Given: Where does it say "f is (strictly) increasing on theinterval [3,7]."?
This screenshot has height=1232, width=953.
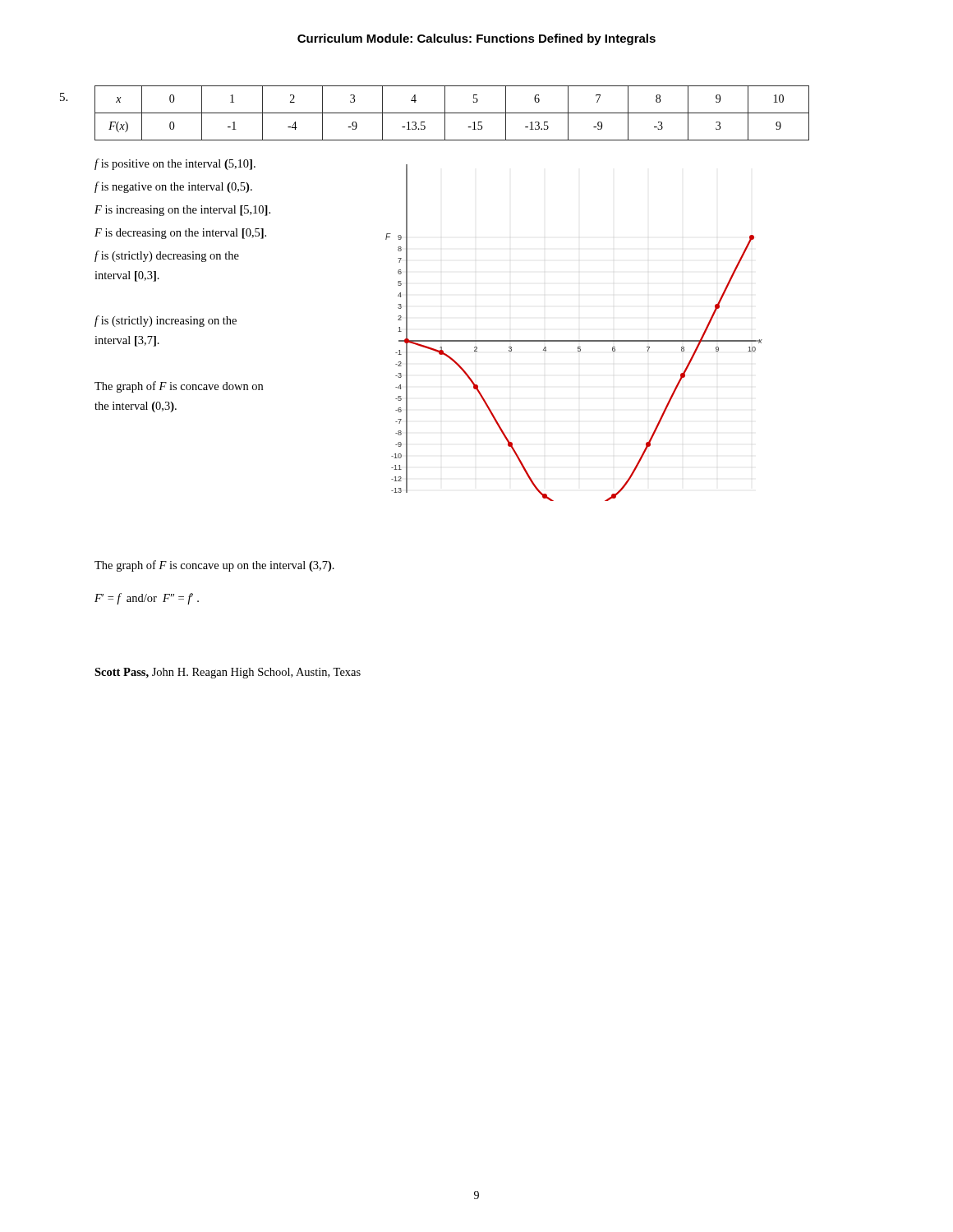Looking at the screenshot, I should tap(166, 331).
